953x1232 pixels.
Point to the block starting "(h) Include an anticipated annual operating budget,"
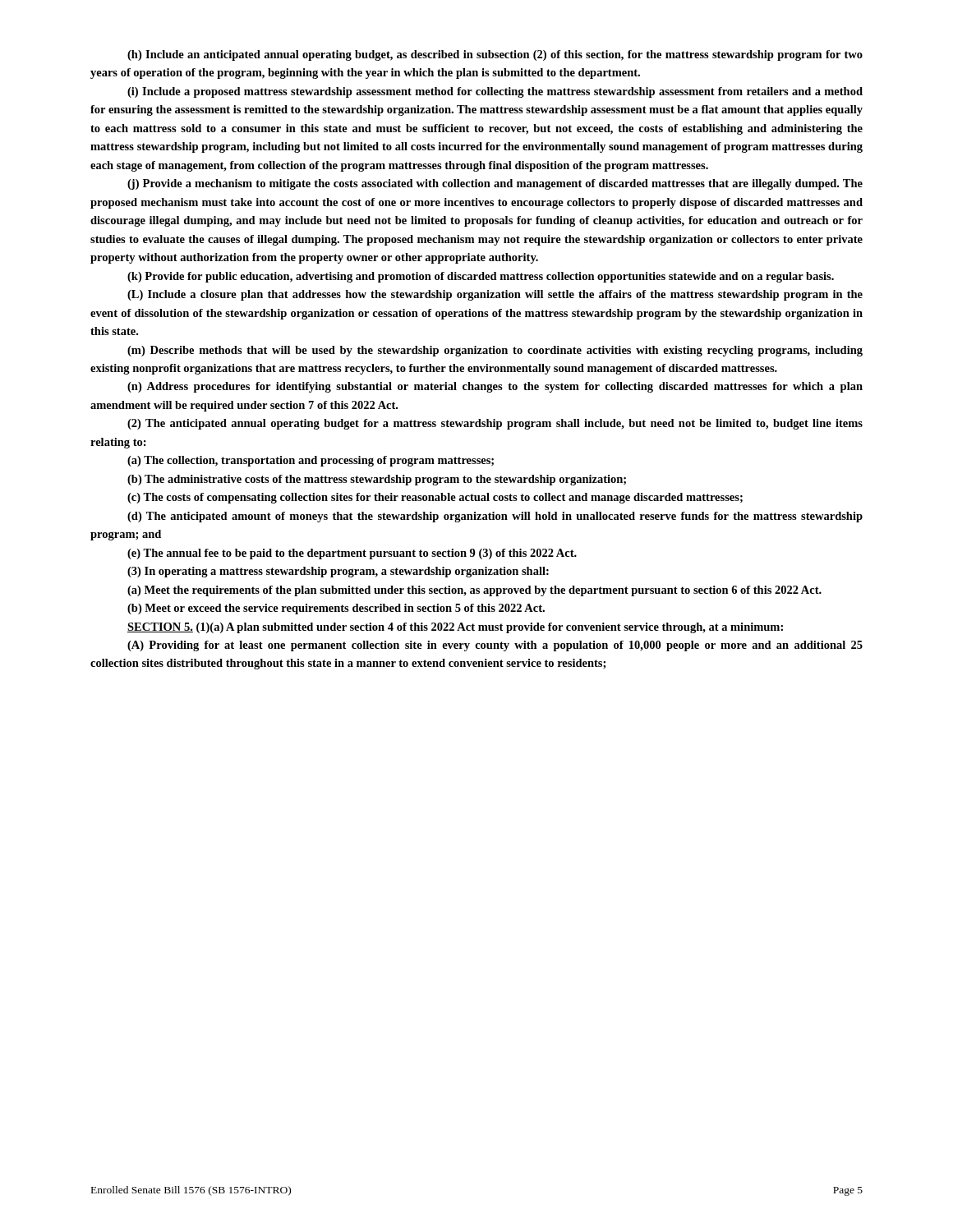point(476,359)
